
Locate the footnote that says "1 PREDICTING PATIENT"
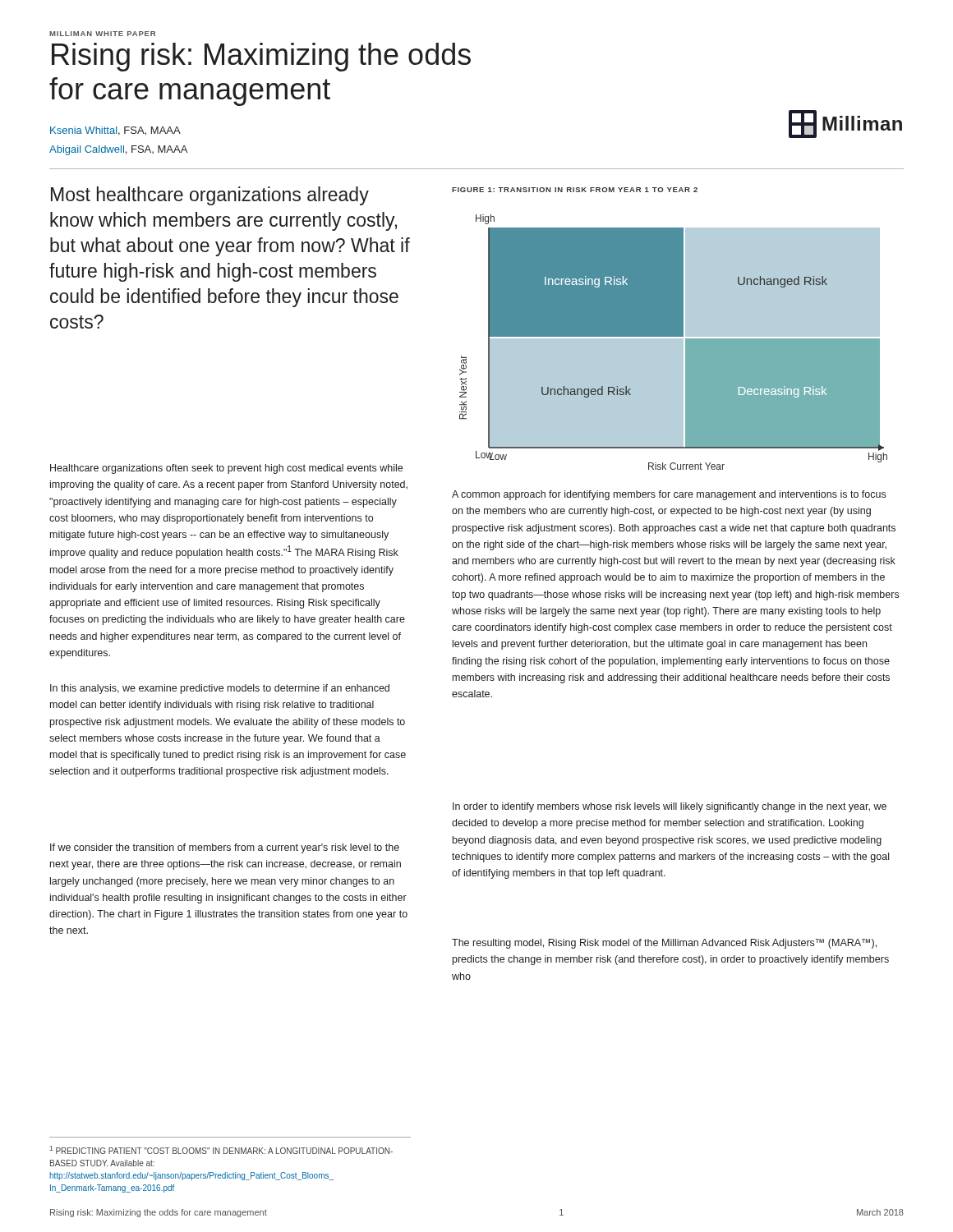[x=230, y=1169]
